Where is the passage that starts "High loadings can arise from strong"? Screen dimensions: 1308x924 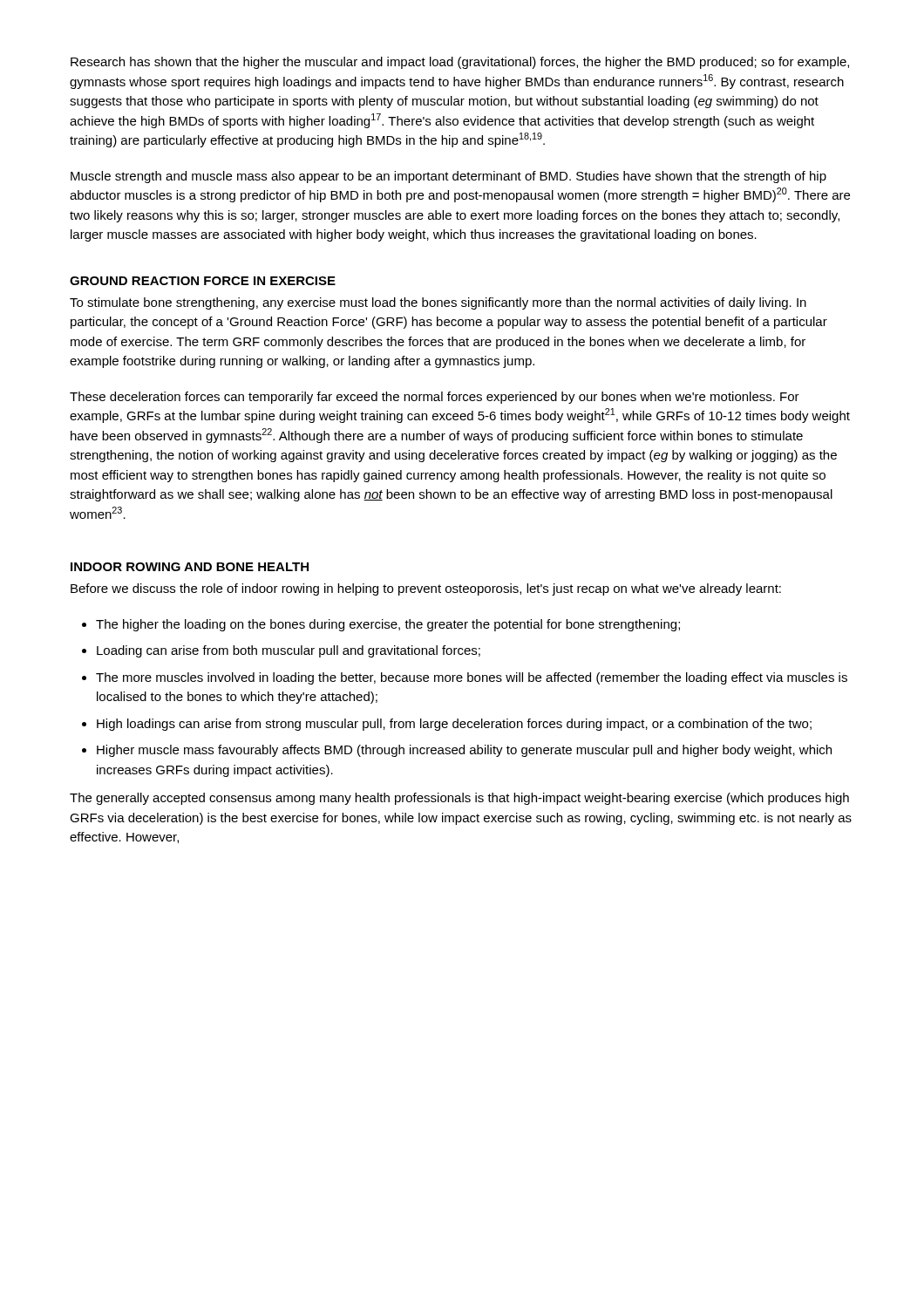(x=454, y=723)
